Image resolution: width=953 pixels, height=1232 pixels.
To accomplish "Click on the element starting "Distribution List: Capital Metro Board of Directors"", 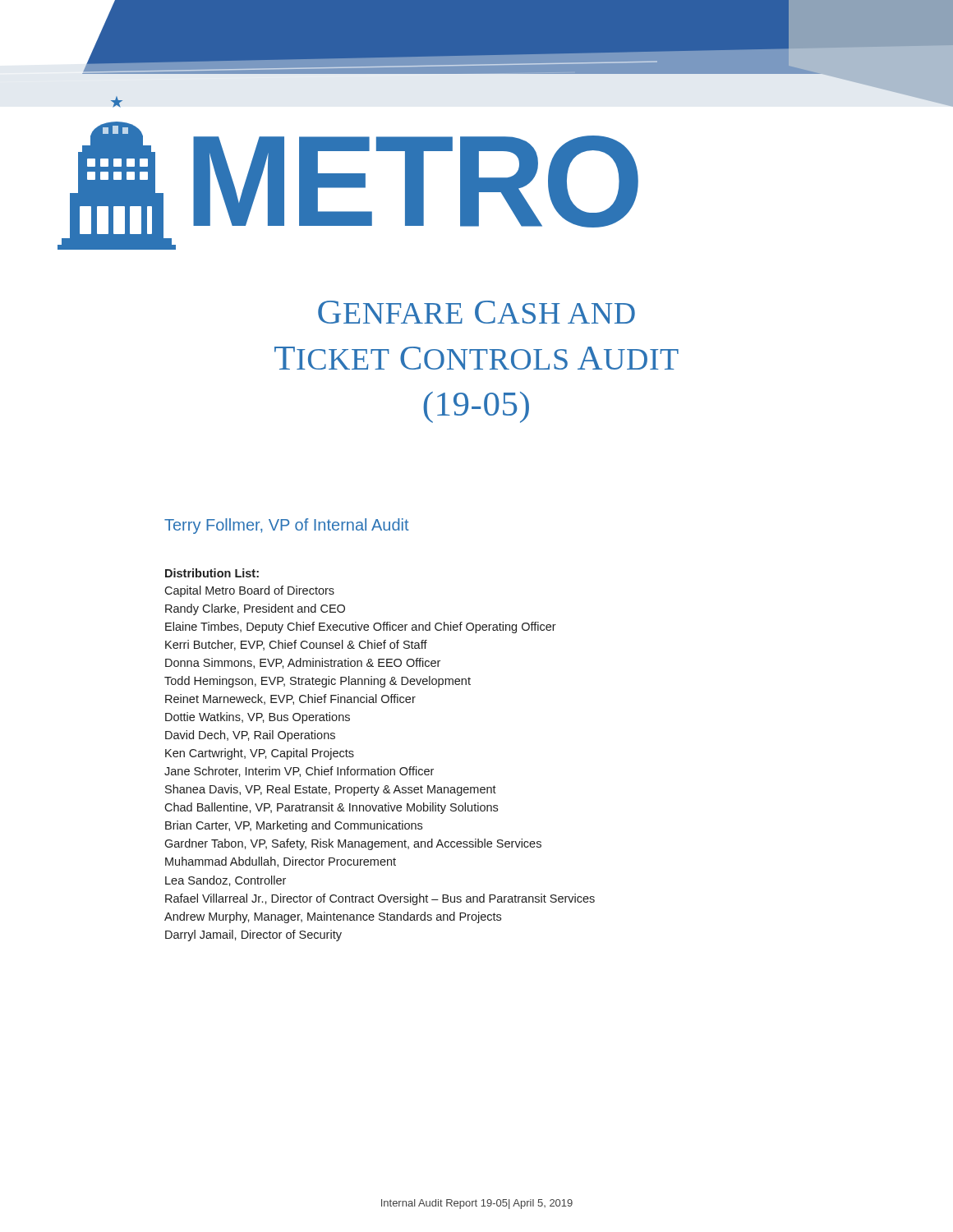I will [212, 573].
